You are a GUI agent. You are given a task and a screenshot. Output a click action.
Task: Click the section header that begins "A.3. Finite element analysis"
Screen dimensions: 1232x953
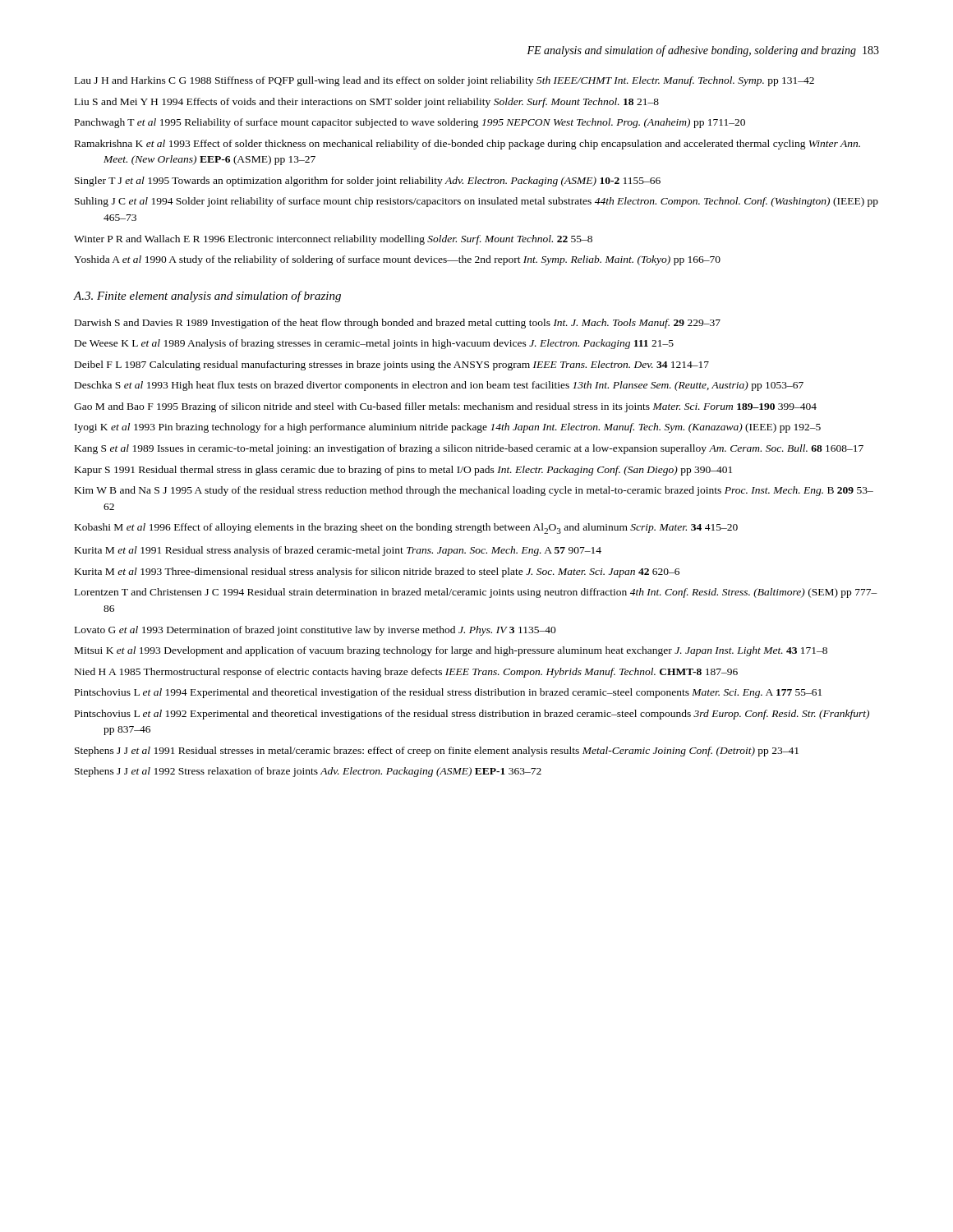click(208, 295)
